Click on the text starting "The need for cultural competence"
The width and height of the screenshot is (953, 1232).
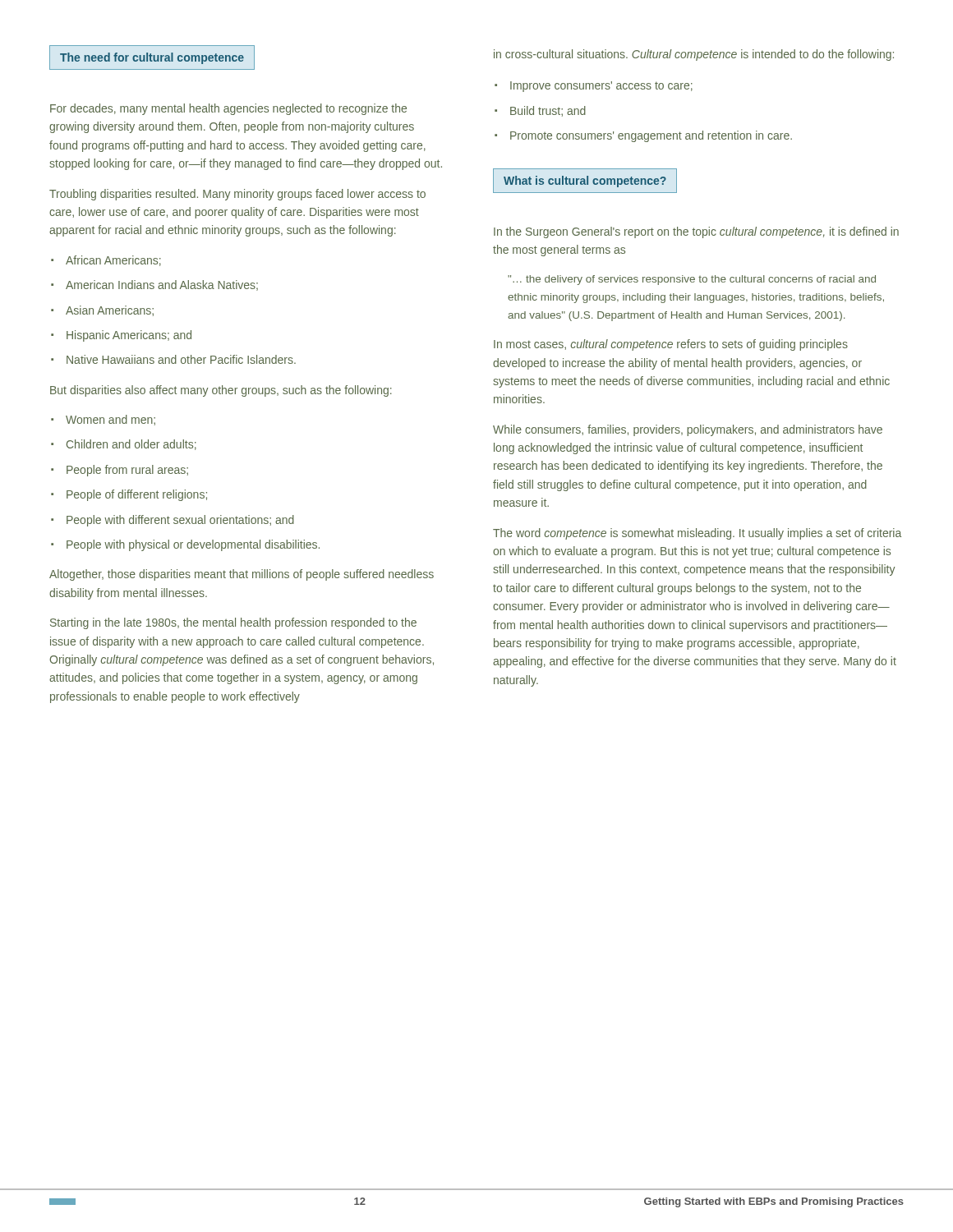pyautogui.click(x=152, y=58)
